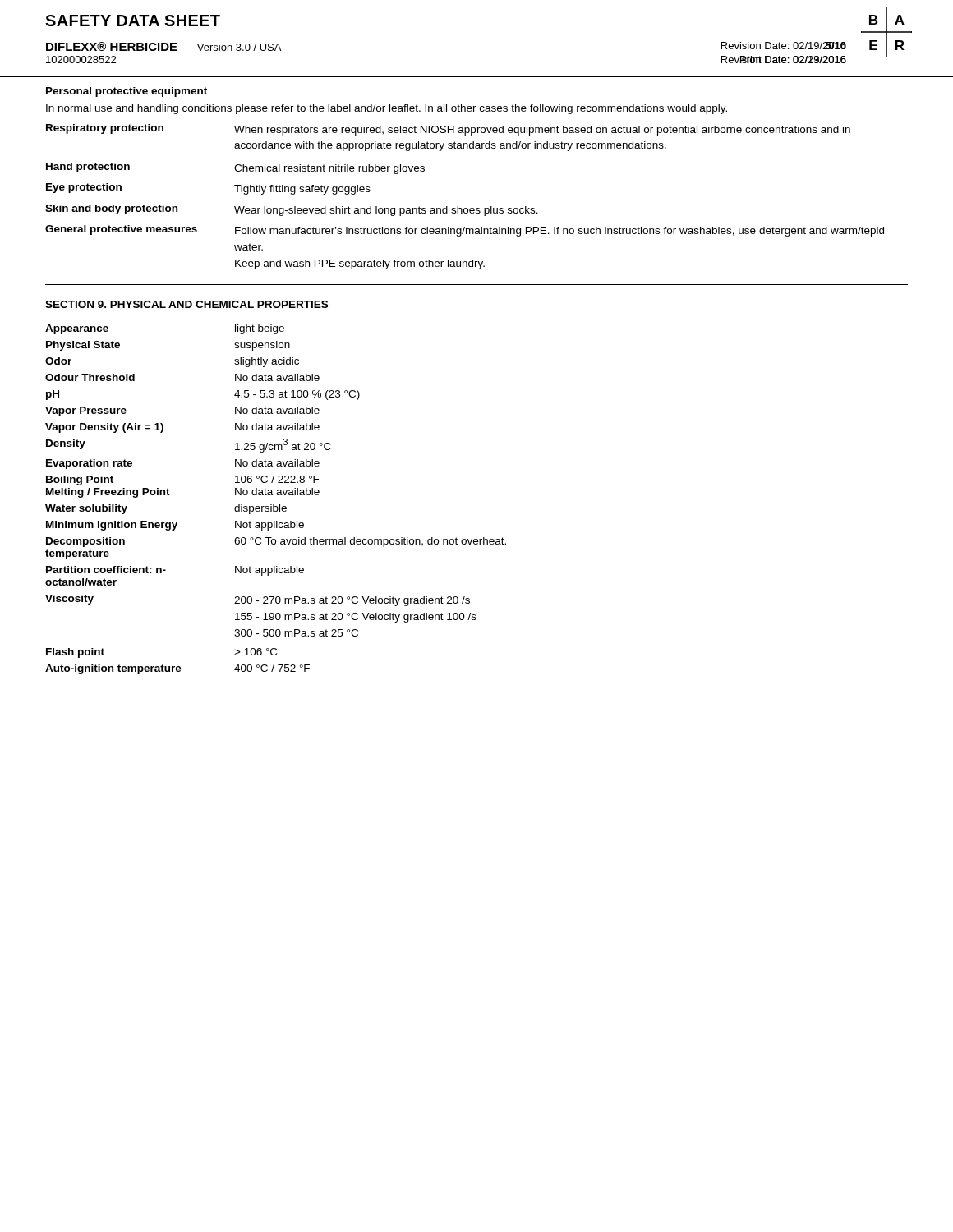Select the text block containing "Viscosity 200 - 270"
The width and height of the screenshot is (953, 1232).
476,617
